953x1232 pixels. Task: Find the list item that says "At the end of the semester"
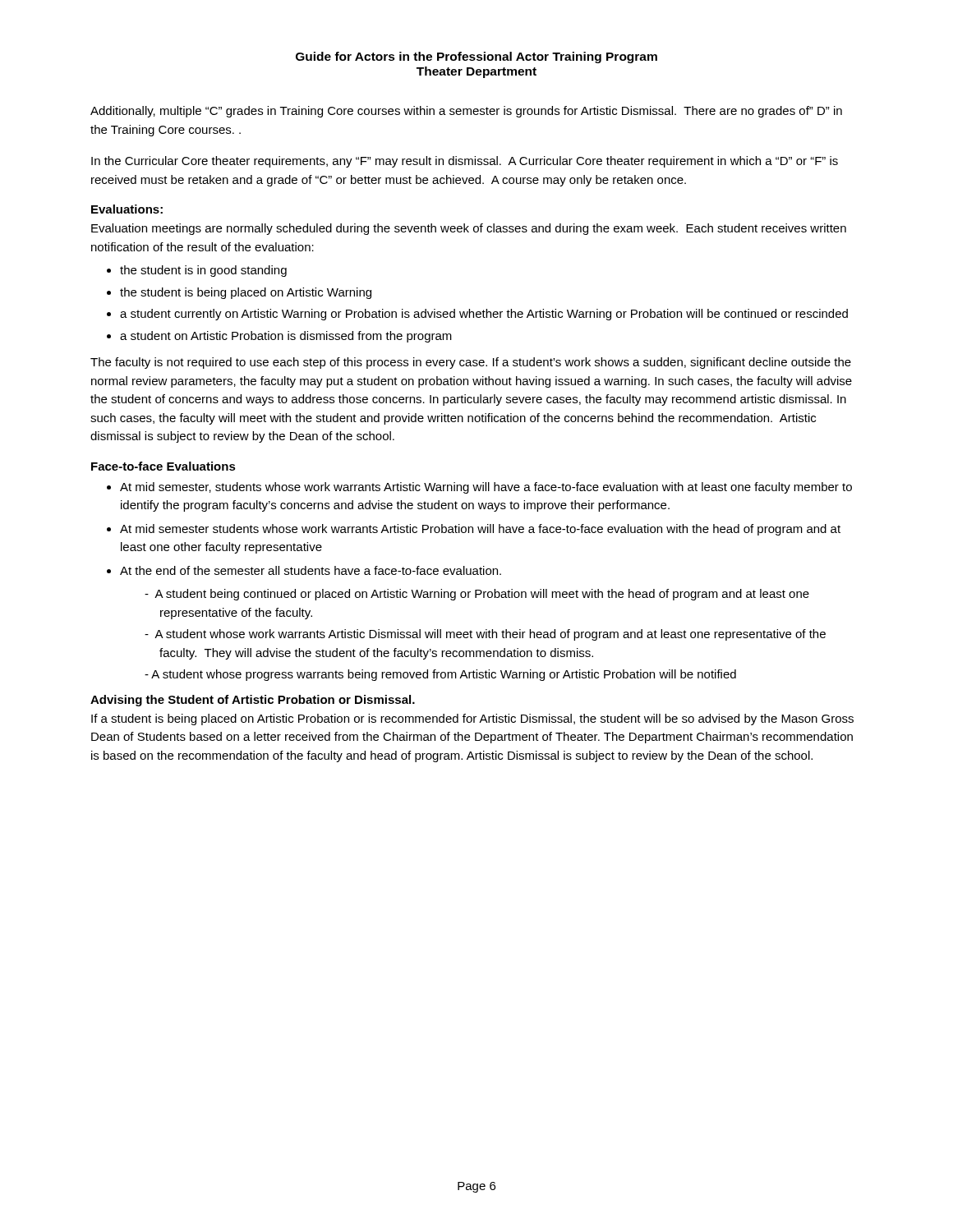491,623
